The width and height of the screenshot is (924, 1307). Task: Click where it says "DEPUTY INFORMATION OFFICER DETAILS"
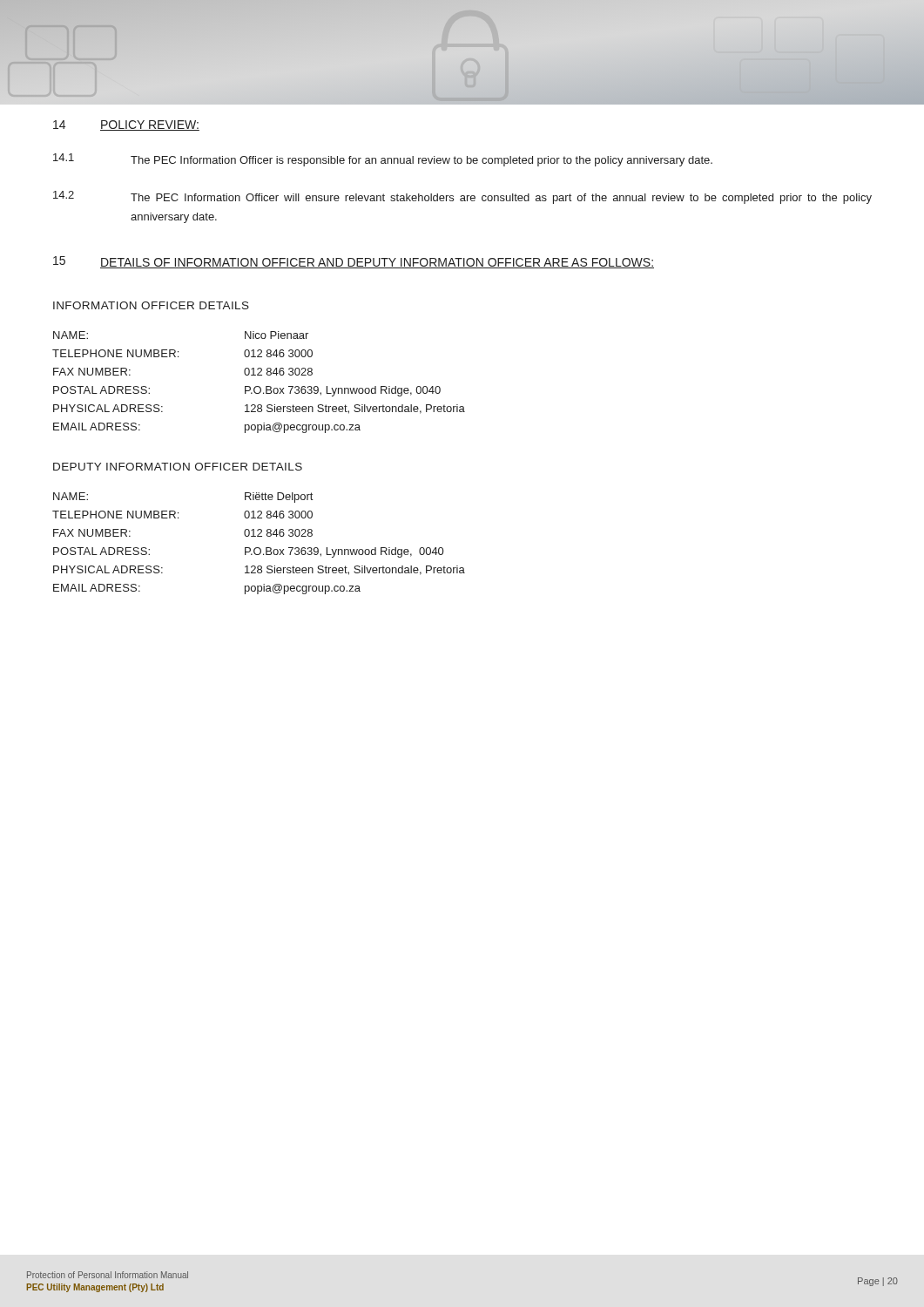click(178, 467)
